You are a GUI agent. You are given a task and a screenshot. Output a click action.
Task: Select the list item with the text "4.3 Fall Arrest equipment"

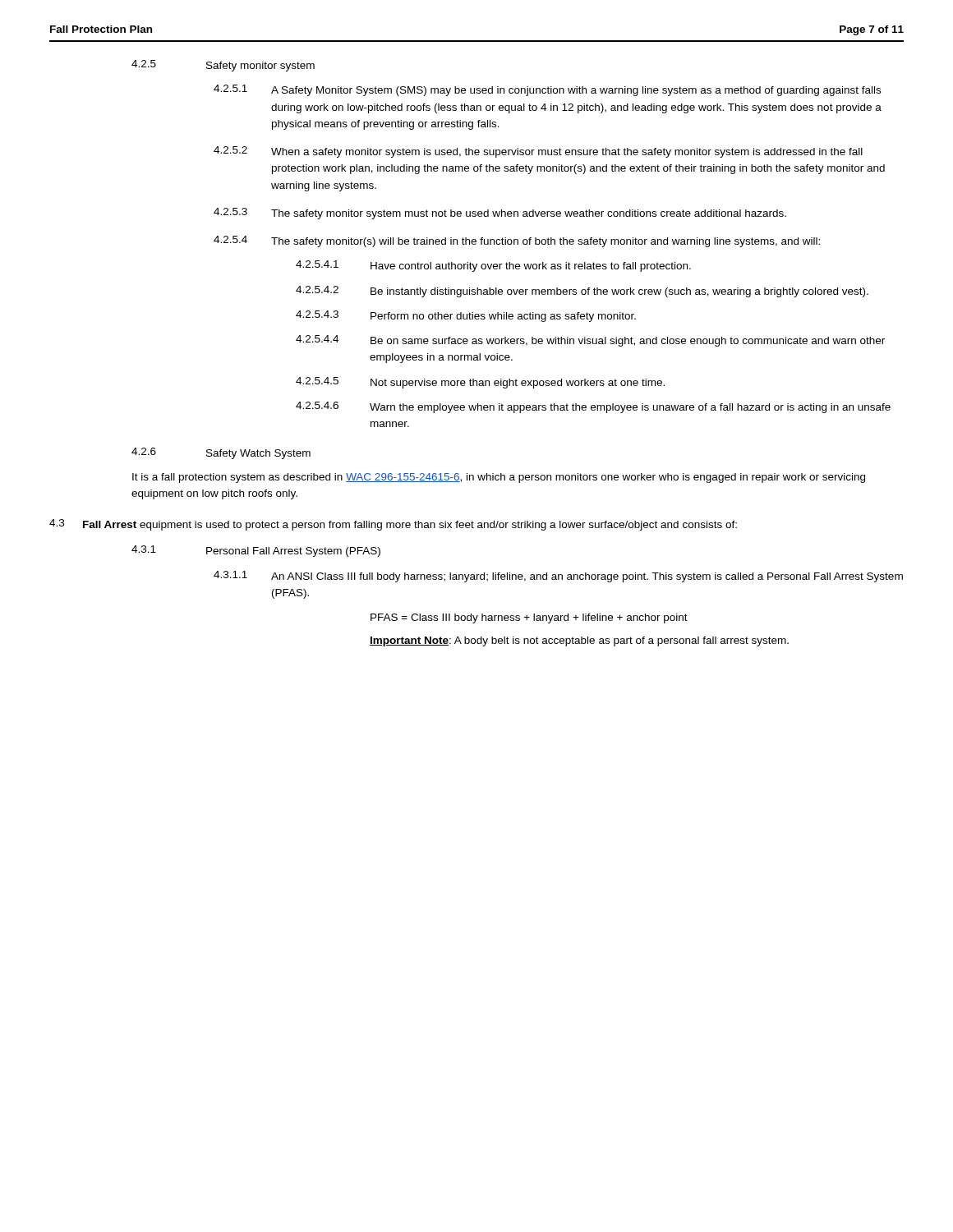click(476, 525)
